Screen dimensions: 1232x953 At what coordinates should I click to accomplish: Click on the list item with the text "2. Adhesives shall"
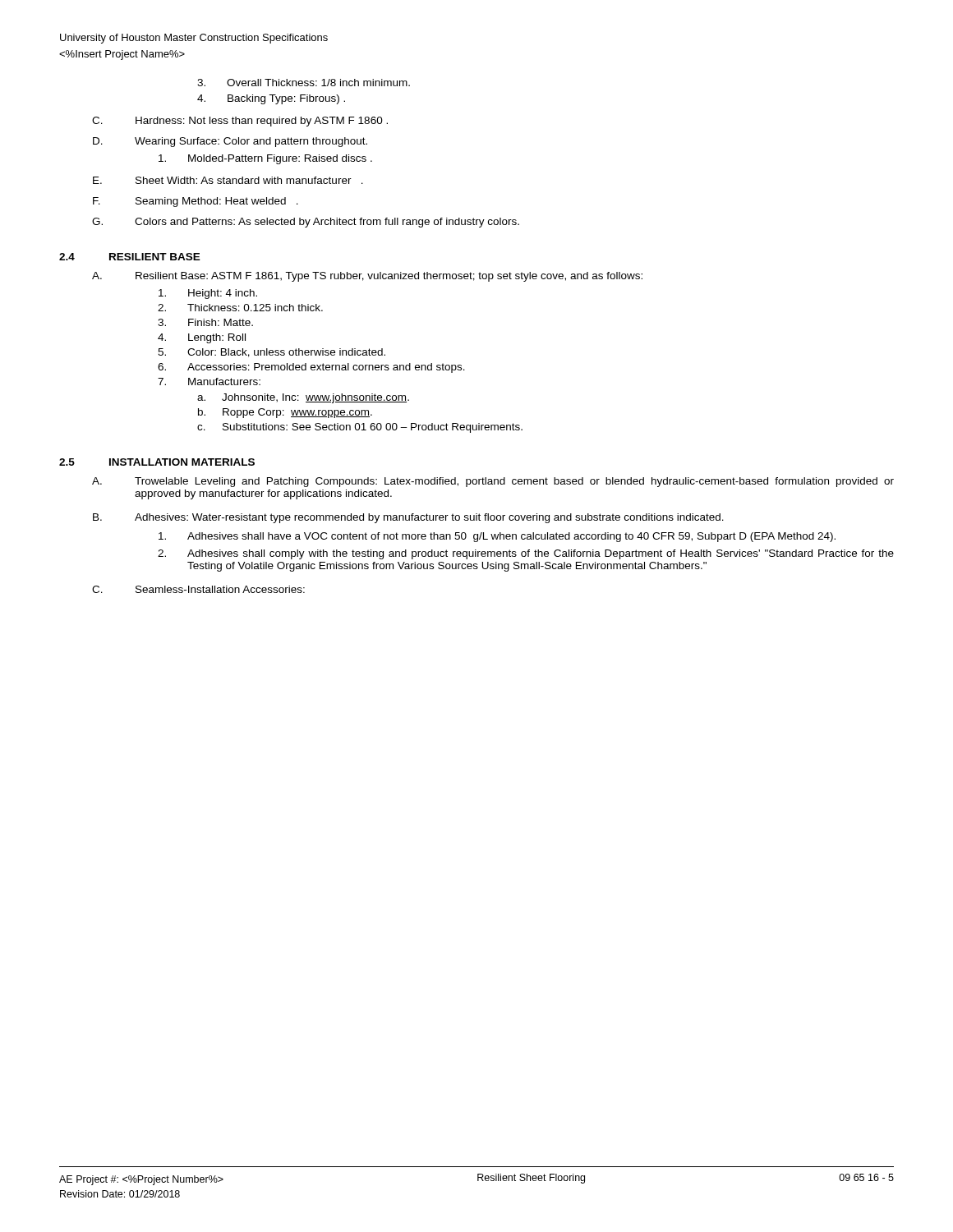[526, 559]
